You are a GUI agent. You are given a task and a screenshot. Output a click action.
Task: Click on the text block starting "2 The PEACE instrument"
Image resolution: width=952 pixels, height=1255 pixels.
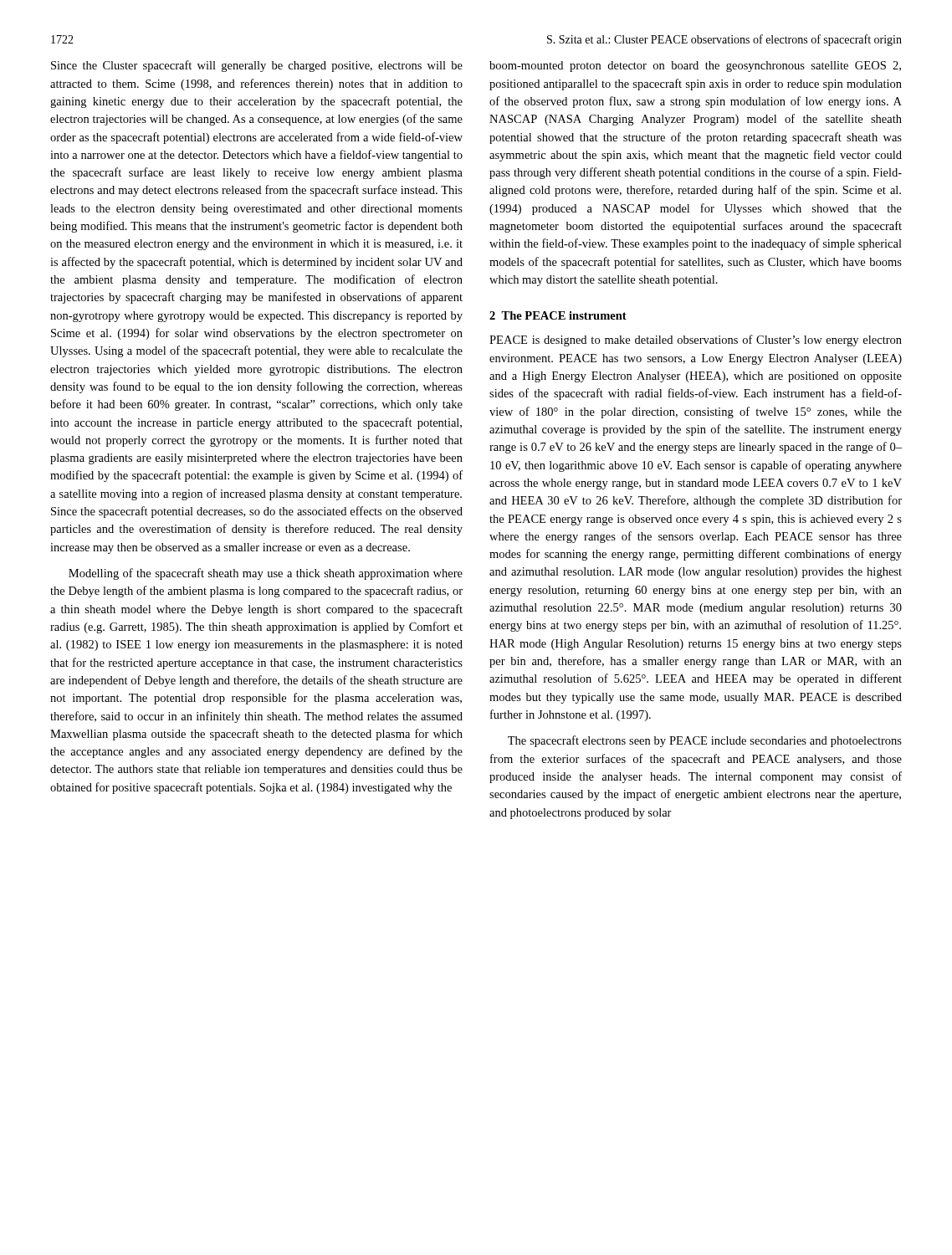click(x=558, y=316)
